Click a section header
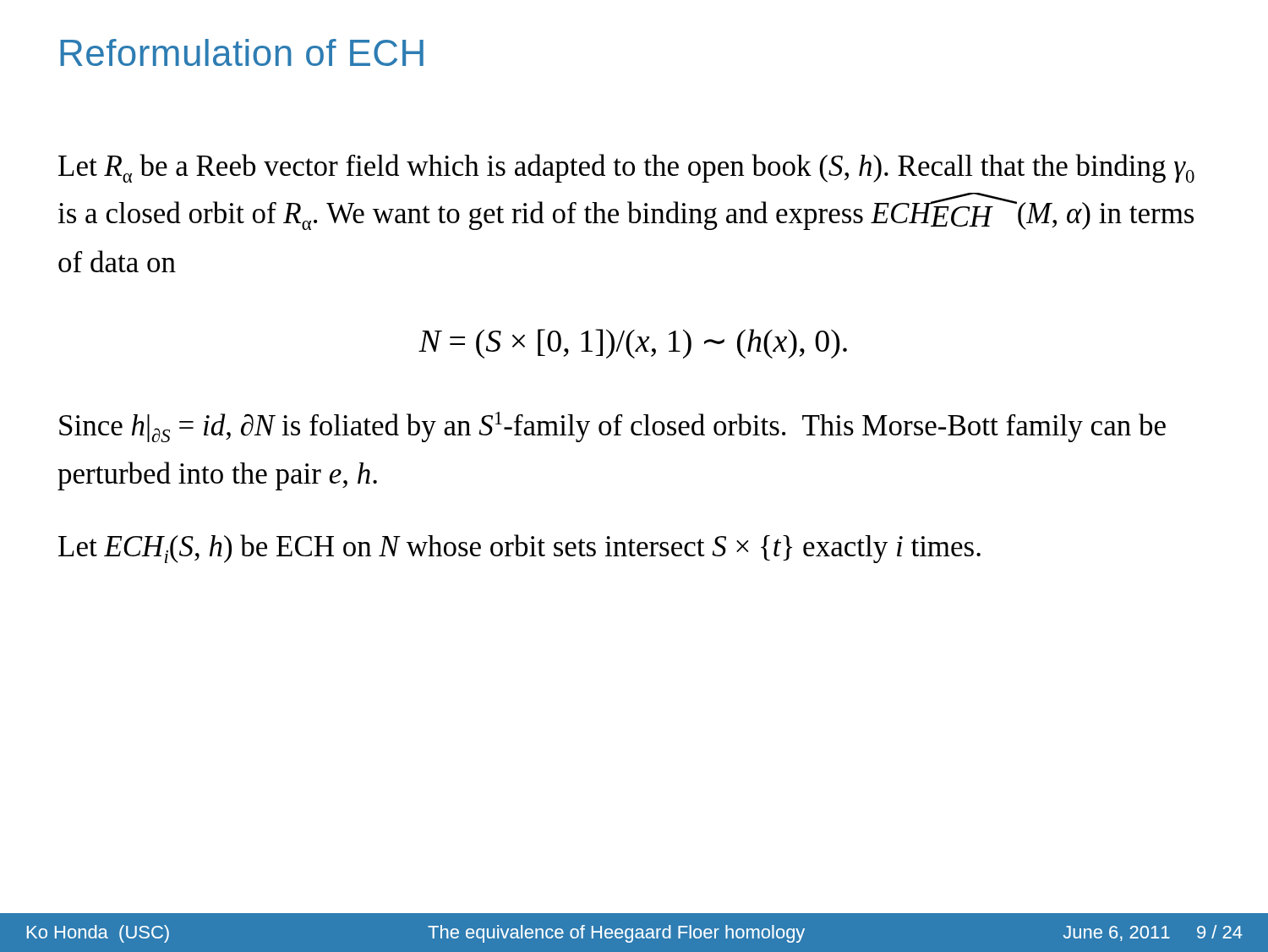 pos(242,53)
